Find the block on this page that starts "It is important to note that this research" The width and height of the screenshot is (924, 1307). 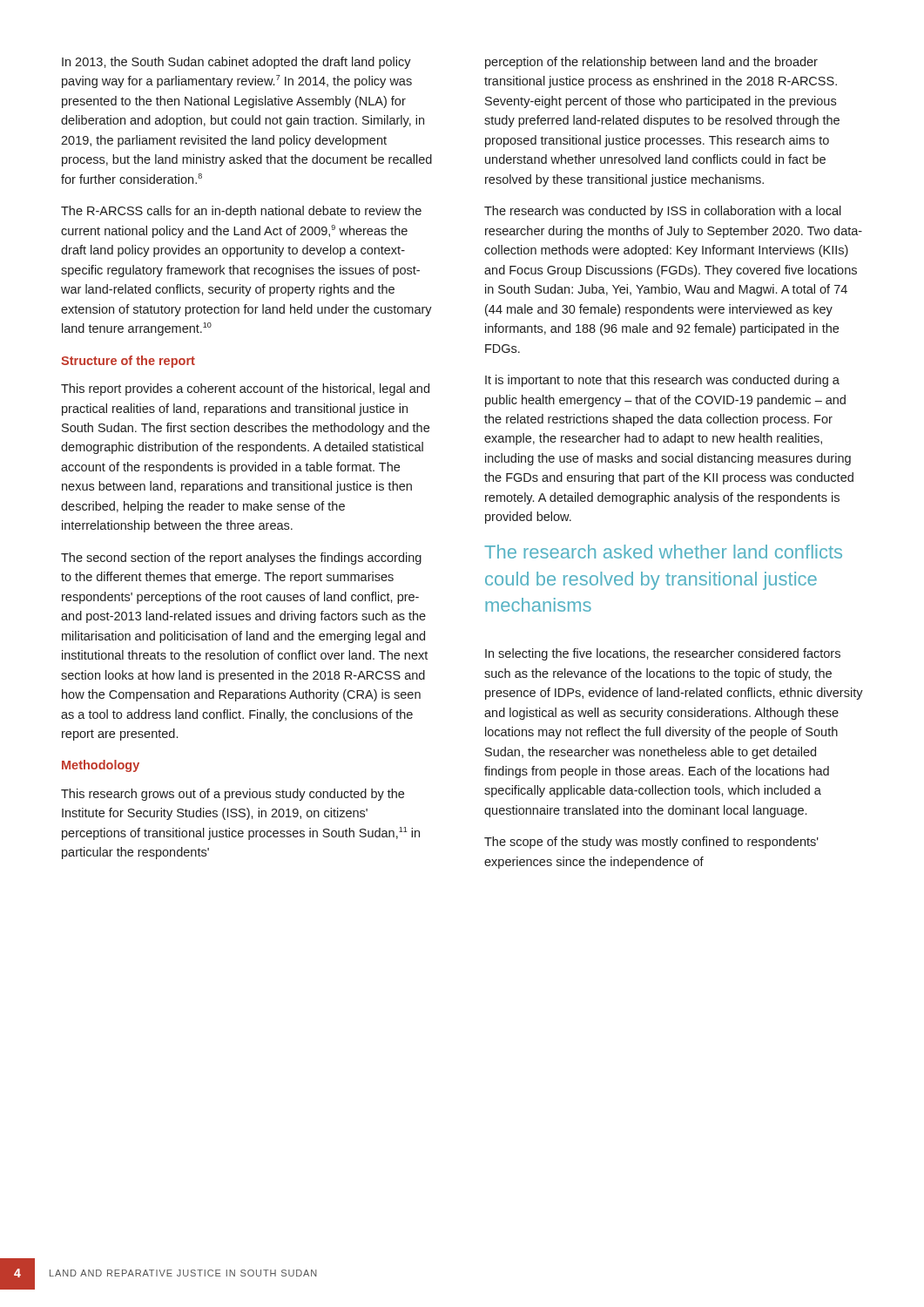pos(674,449)
